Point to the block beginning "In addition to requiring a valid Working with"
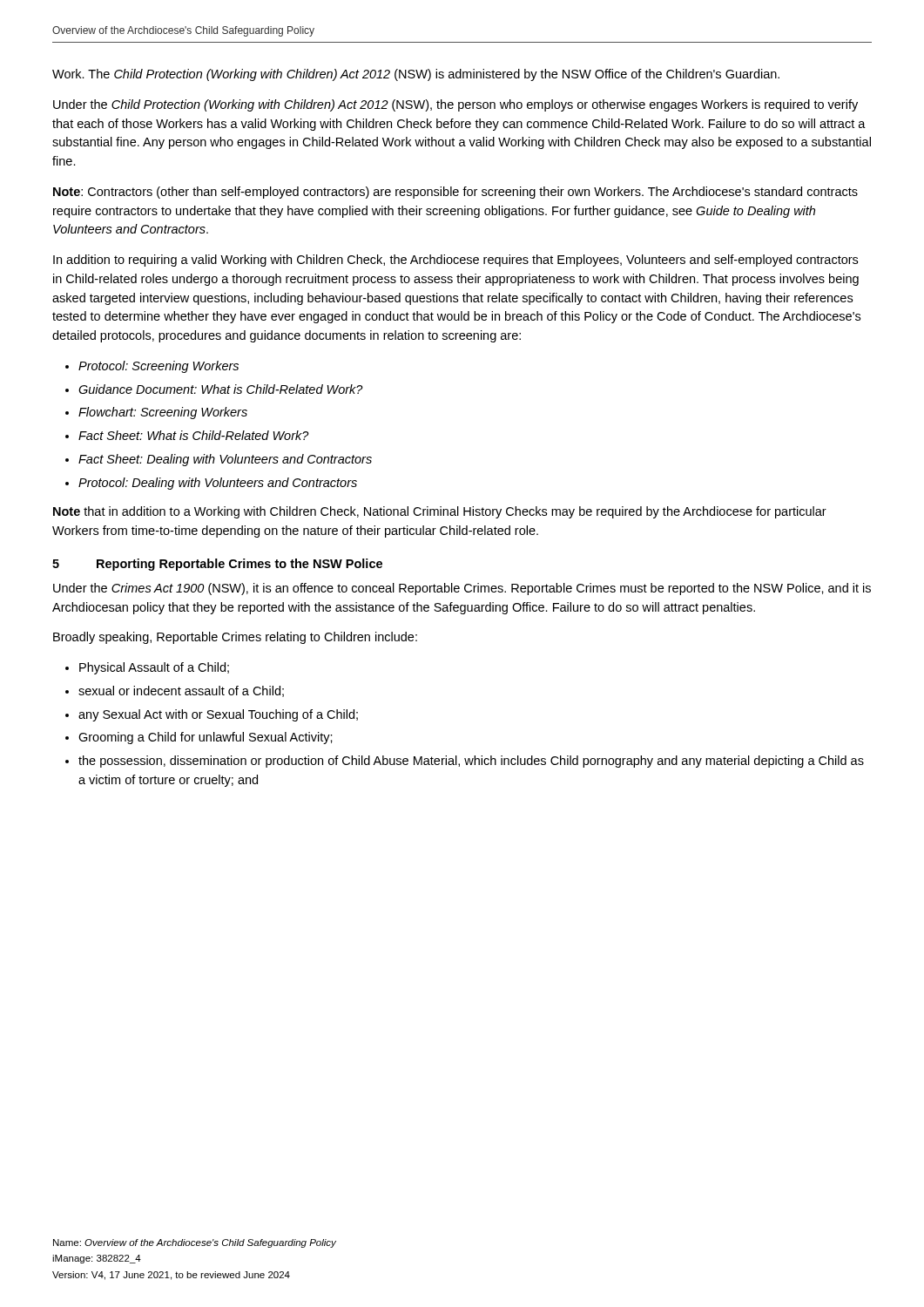924x1307 pixels. [x=462, y=298]
